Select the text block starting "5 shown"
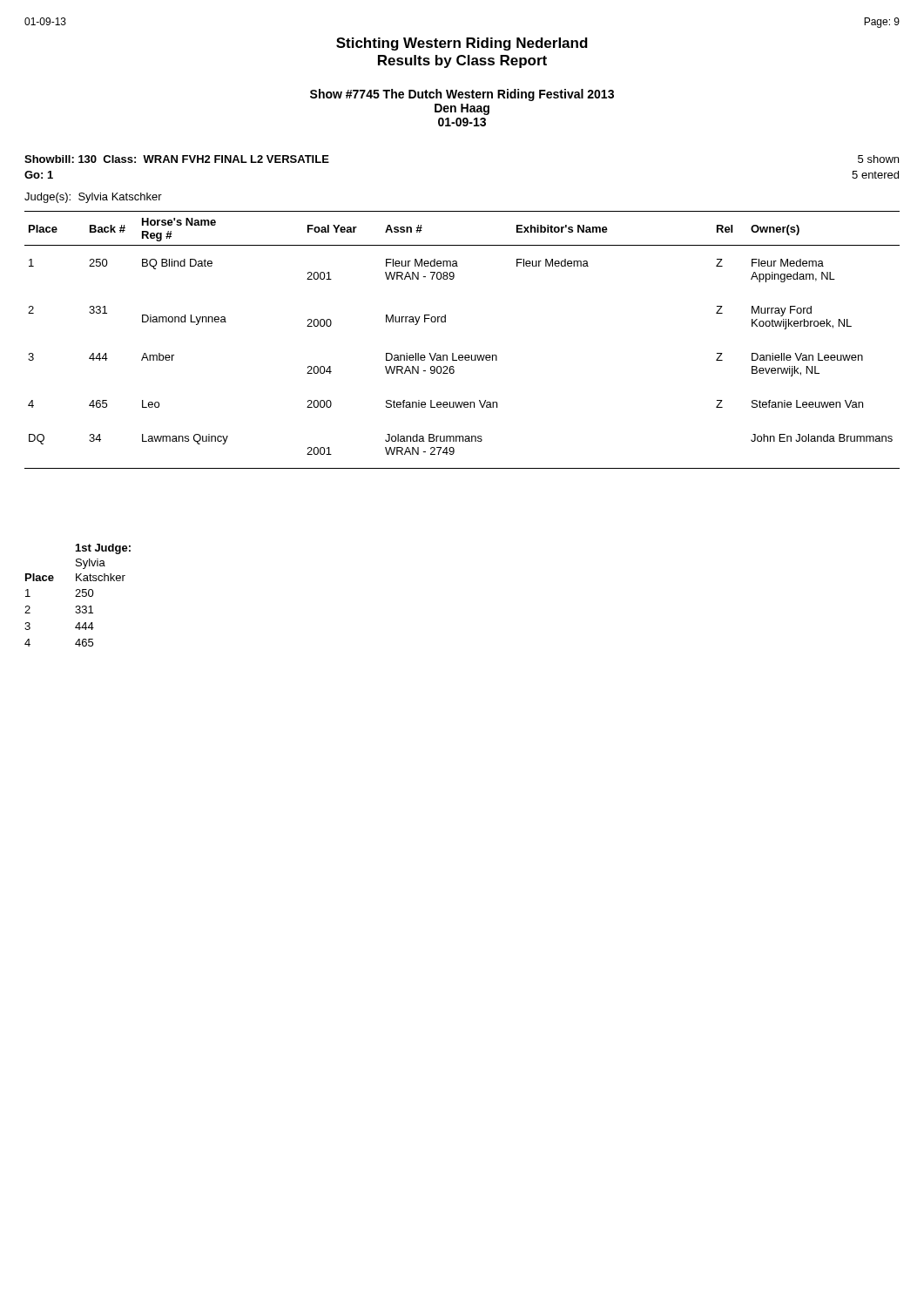Viewport: 924px width, 1307px height. 879,159
